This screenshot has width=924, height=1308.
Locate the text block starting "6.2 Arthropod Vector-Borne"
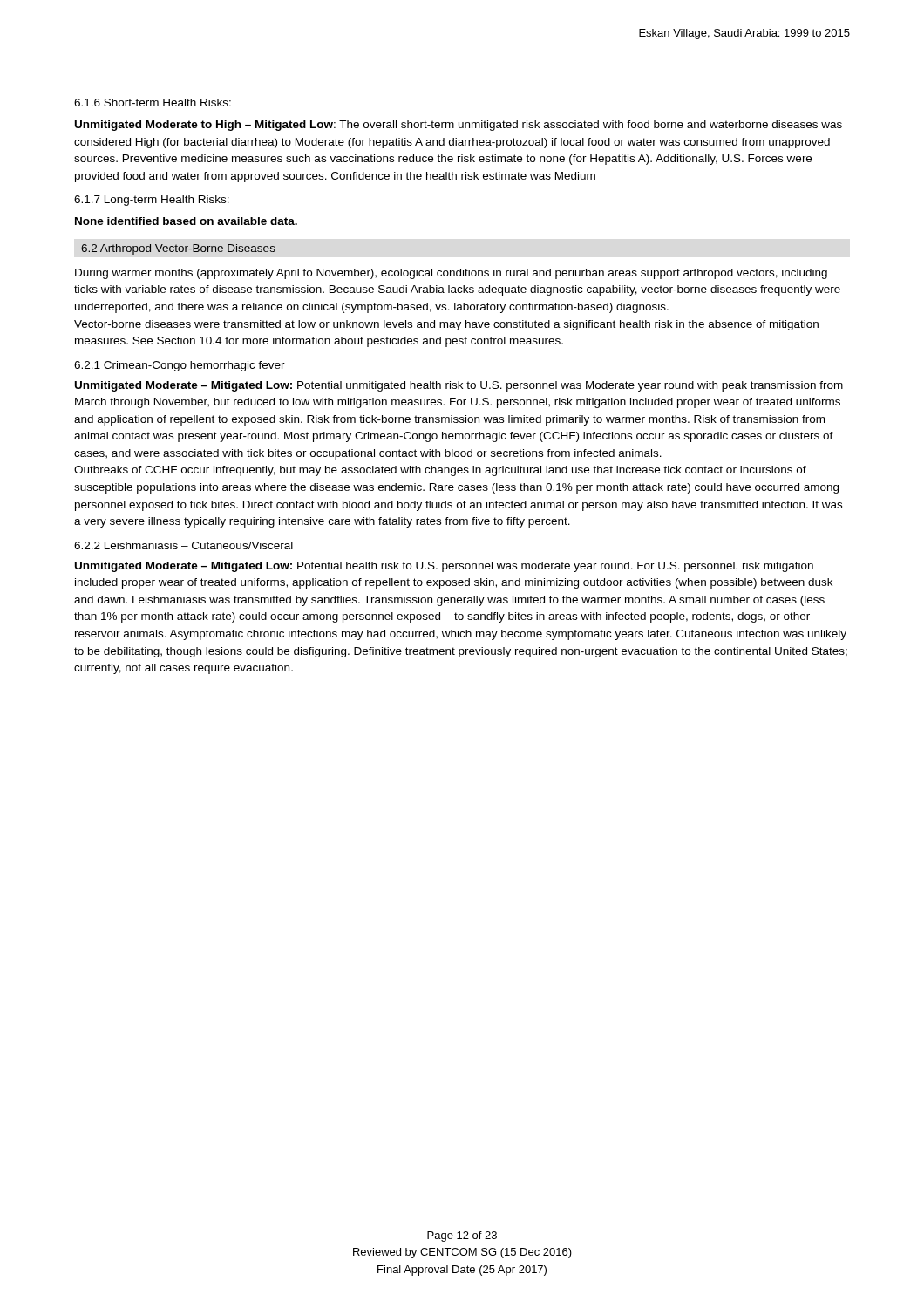click(x=178, y=248)
